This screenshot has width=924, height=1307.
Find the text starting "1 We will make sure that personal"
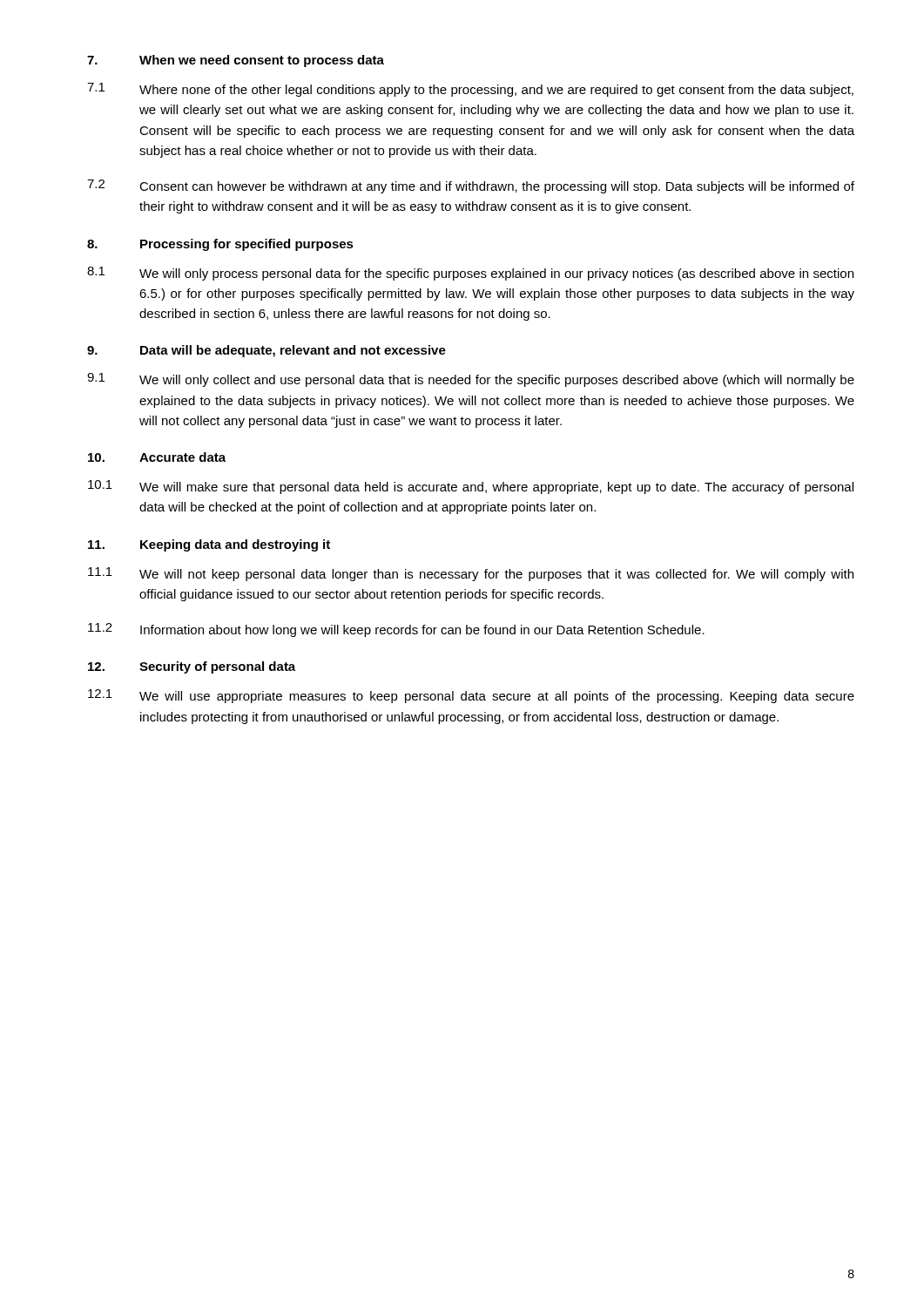(471, 497)
